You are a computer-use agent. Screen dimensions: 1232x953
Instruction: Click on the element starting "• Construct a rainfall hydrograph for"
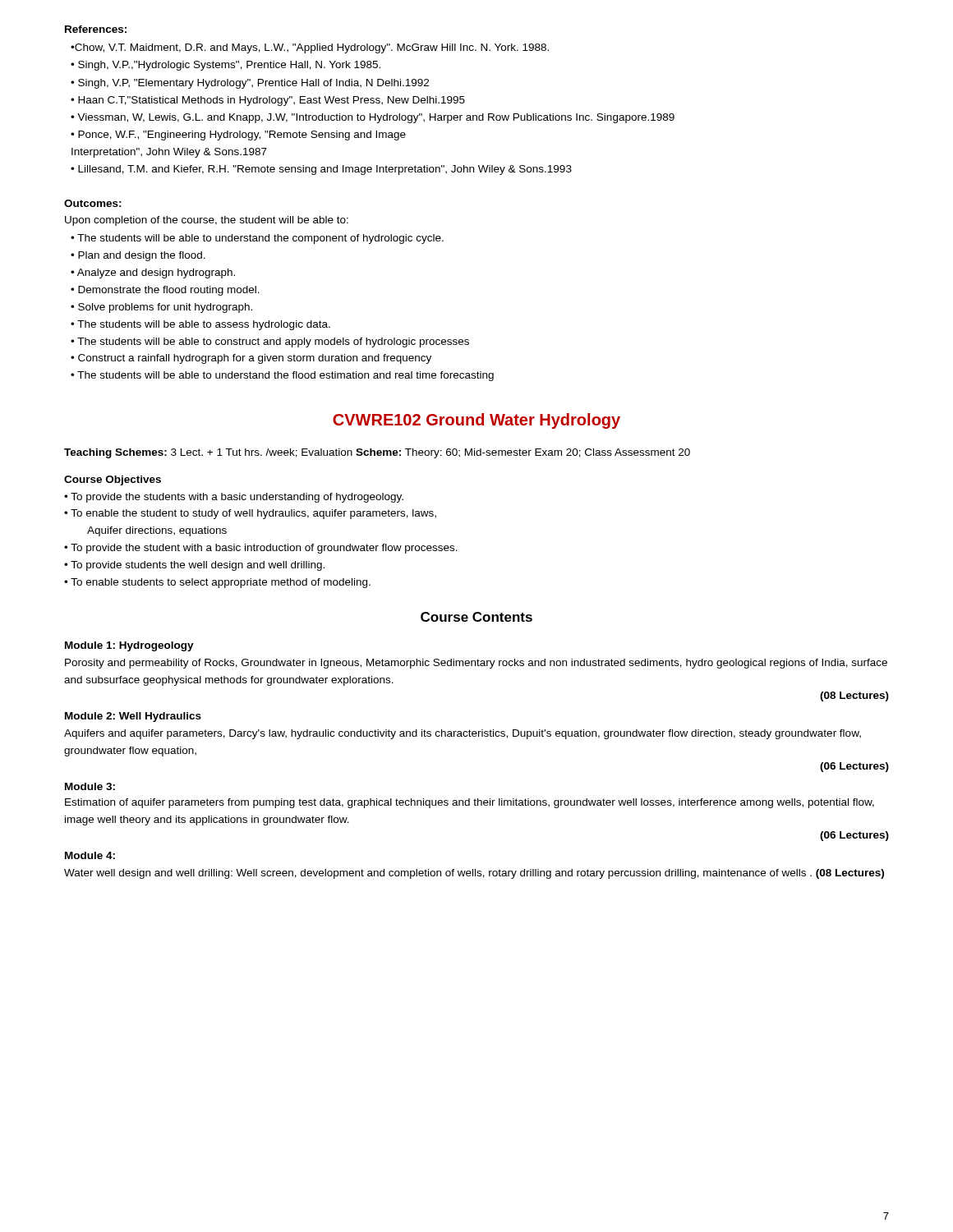click(251, 358)
